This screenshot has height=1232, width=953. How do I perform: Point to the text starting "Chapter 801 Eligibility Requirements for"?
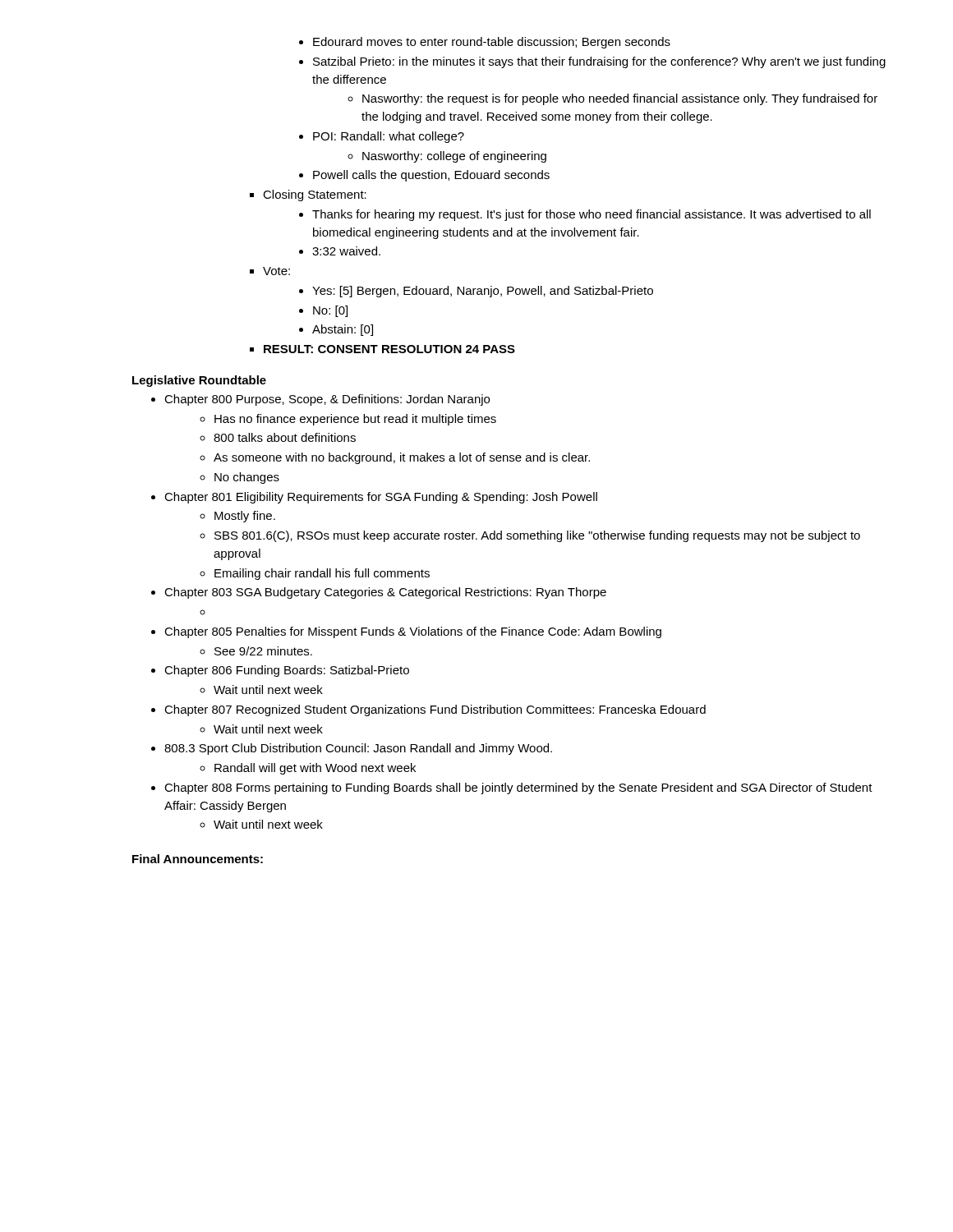[x=518, y=496]
